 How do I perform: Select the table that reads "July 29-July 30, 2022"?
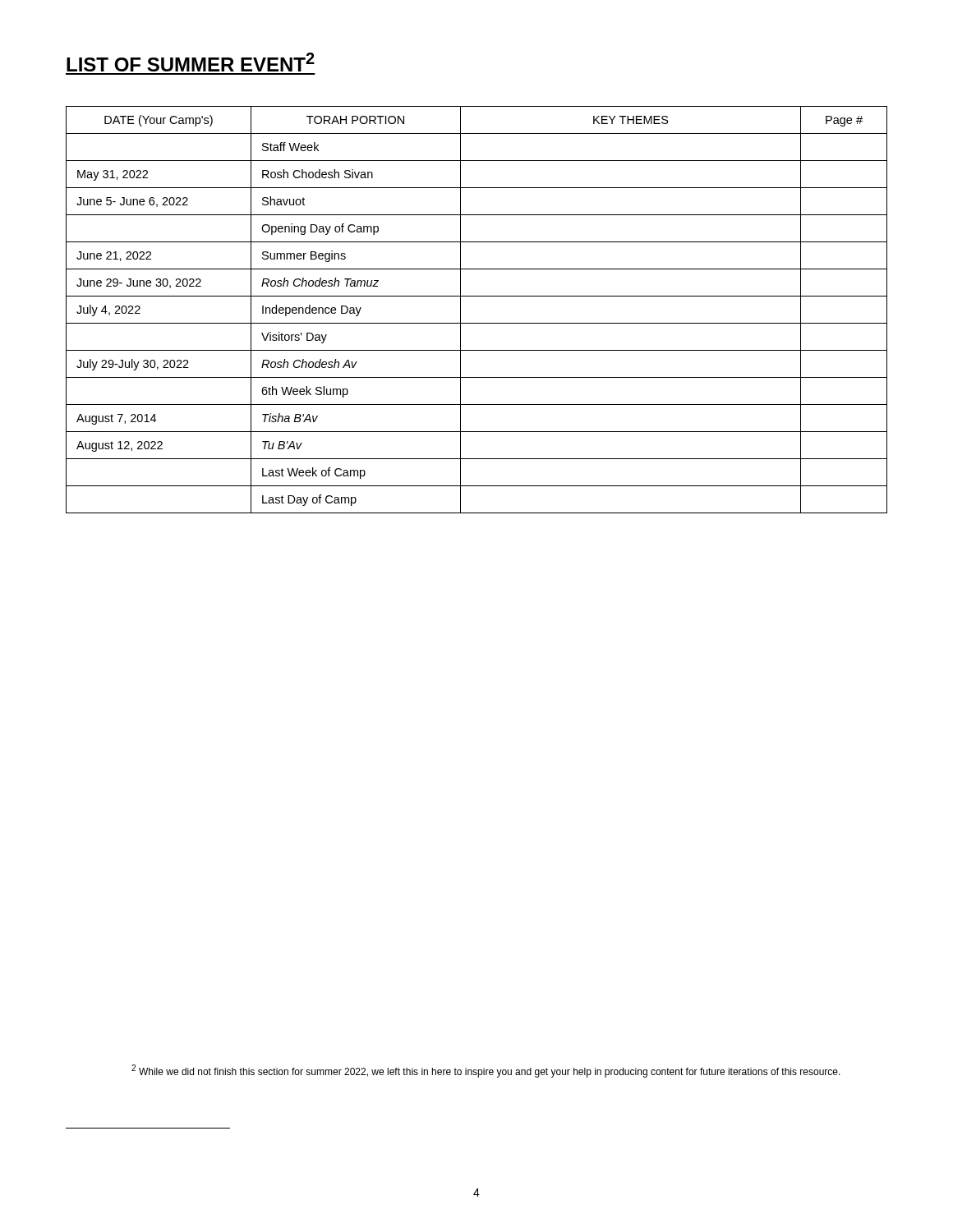coord(476,310)
